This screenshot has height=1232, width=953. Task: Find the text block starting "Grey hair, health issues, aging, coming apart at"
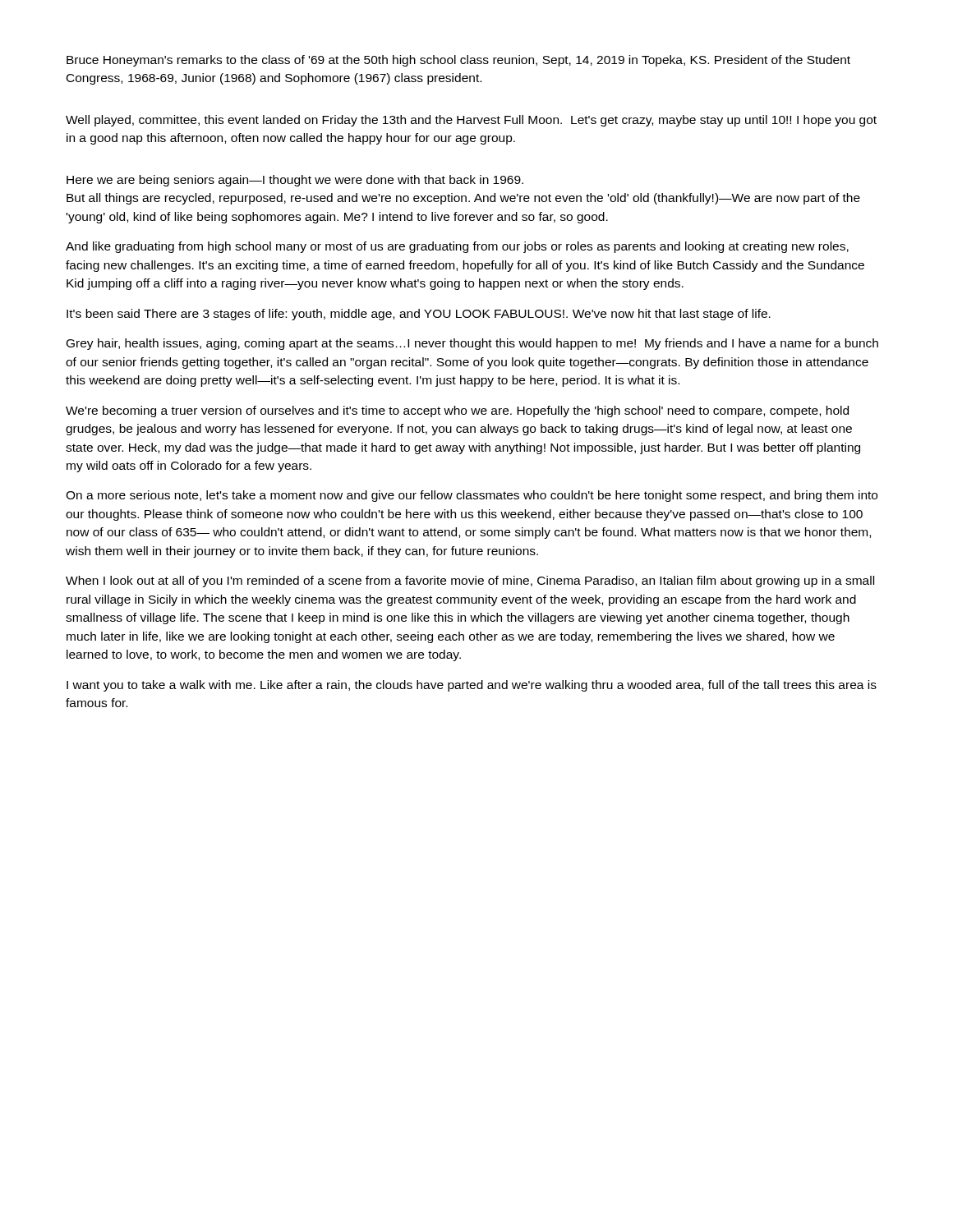point(472,362)
